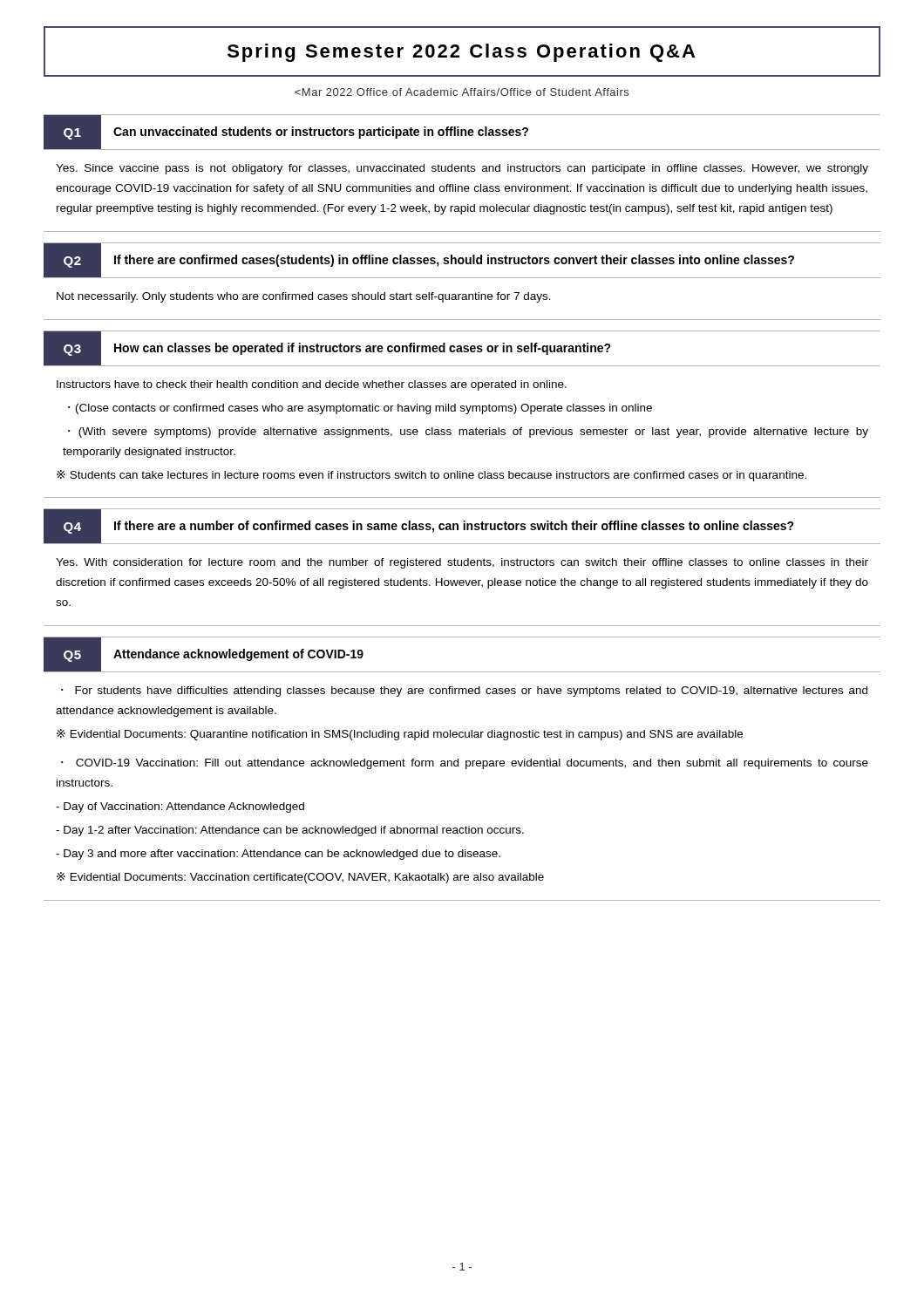Select the text block that says "Yes. With consideration for"

click(x=462, y=583)
